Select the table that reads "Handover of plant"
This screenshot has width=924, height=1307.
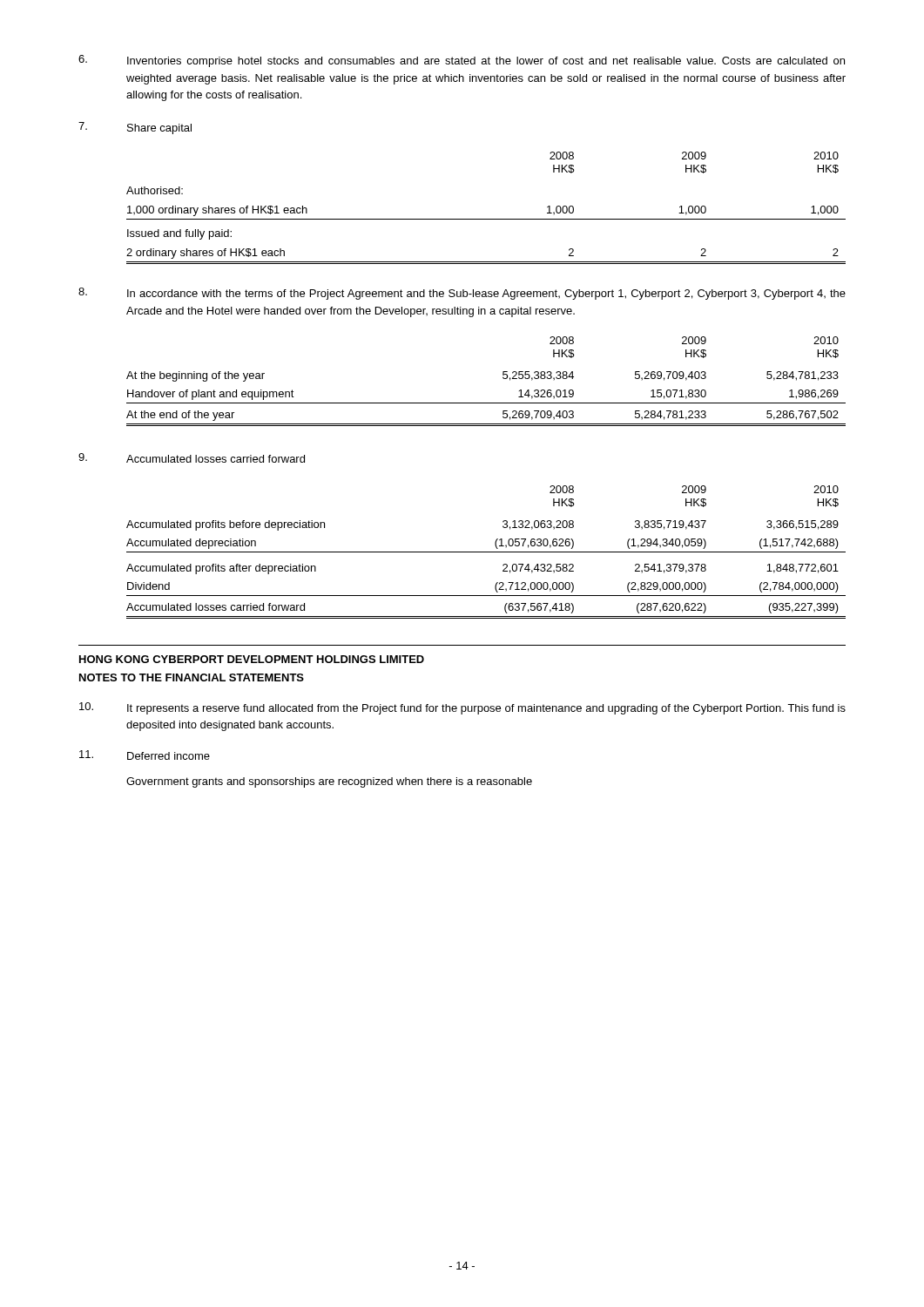click(486, 379)
